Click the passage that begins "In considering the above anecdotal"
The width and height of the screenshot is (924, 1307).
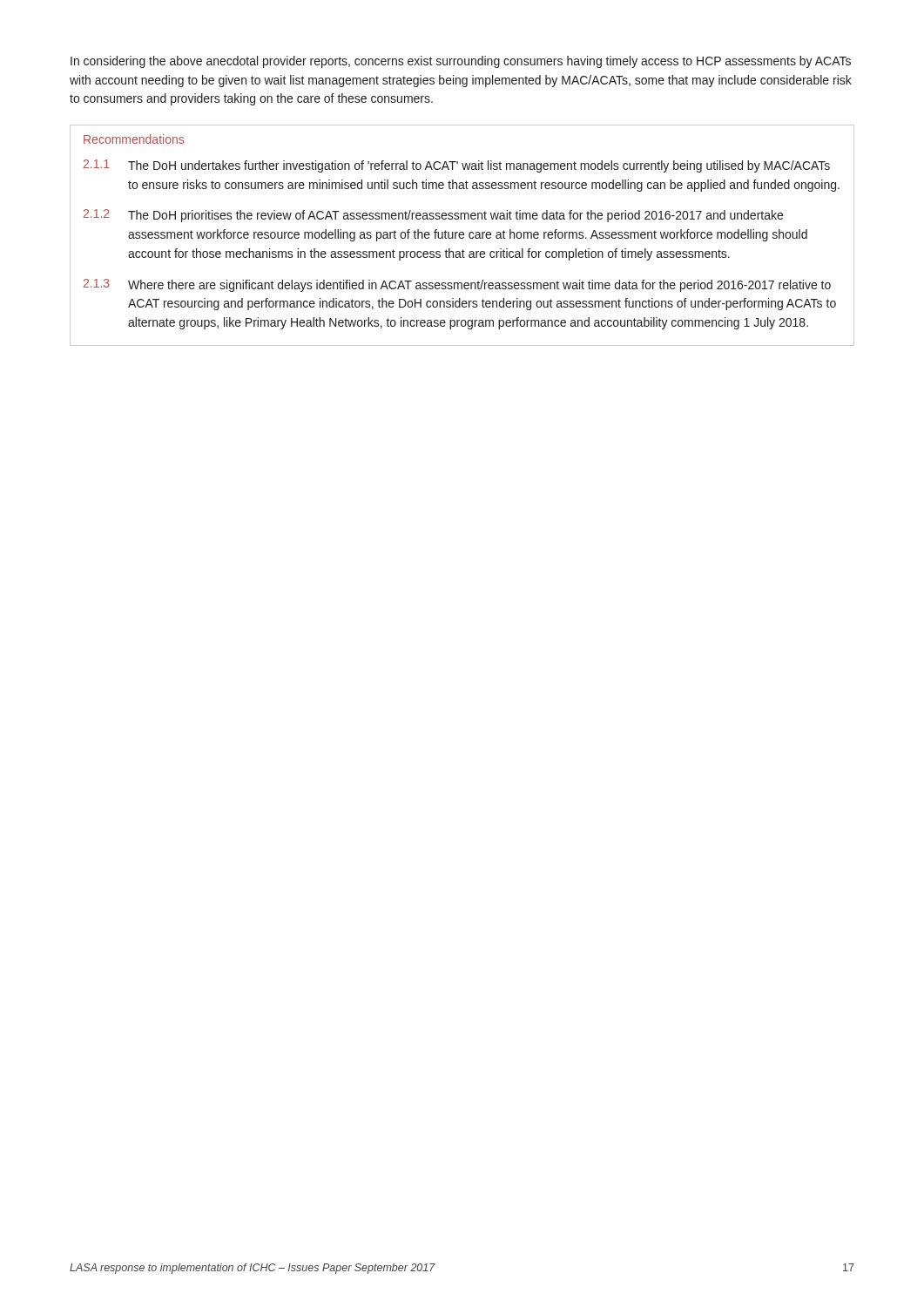point(461,80)
